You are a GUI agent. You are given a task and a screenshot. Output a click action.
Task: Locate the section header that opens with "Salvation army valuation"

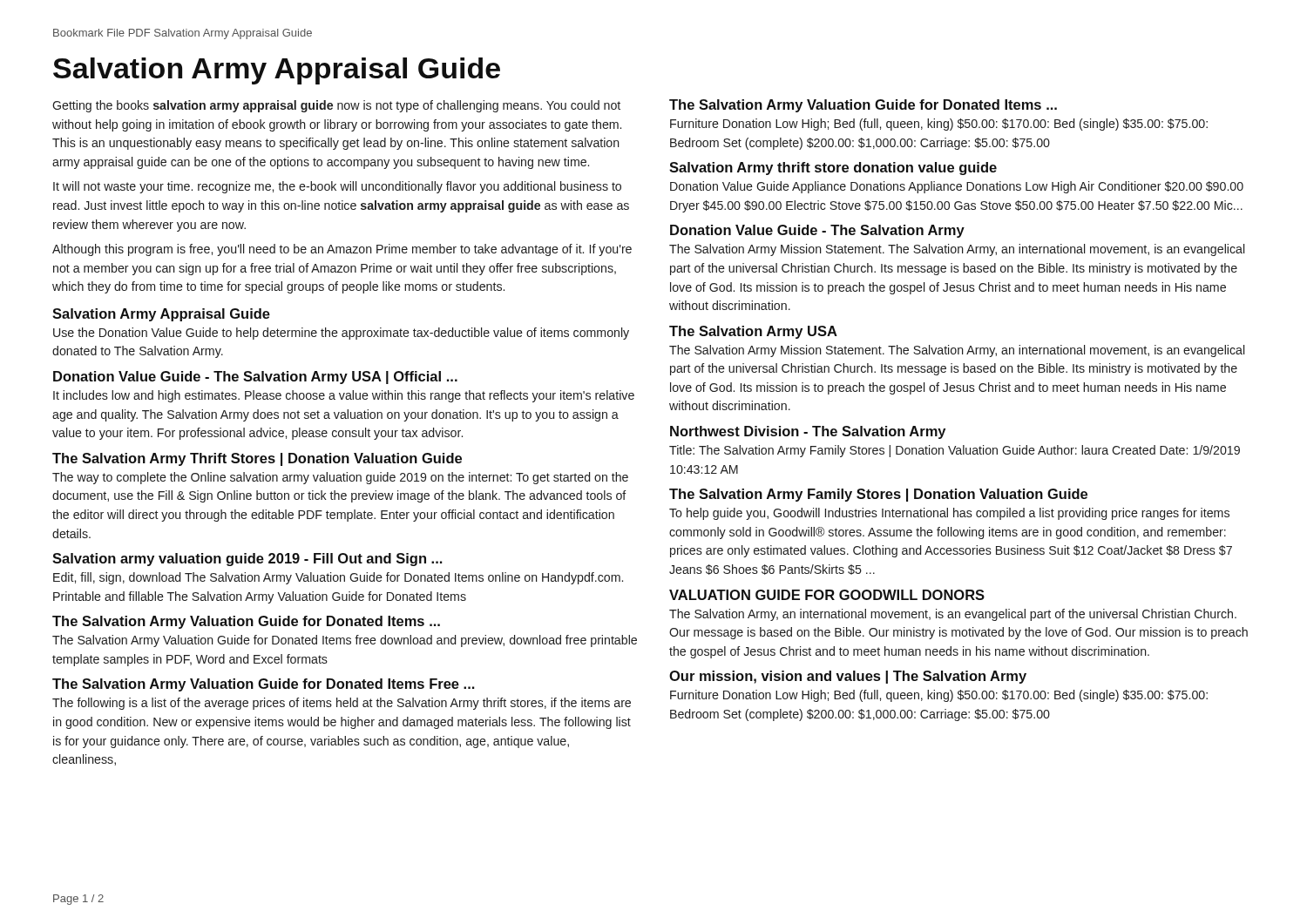point(248,558)
